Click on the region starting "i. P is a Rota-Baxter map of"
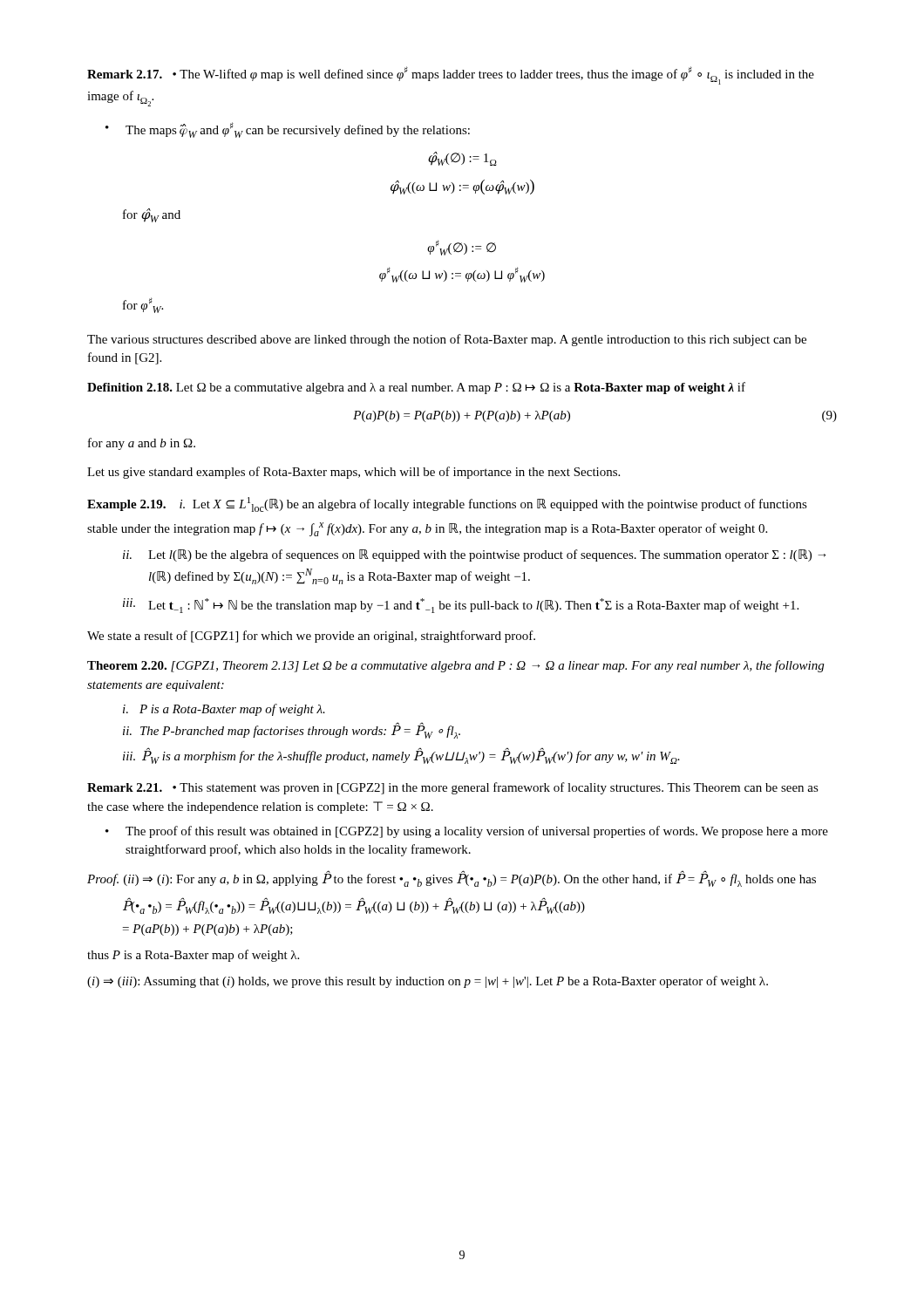This screenshot has width=924, height=1308. [x=224, y=709]
